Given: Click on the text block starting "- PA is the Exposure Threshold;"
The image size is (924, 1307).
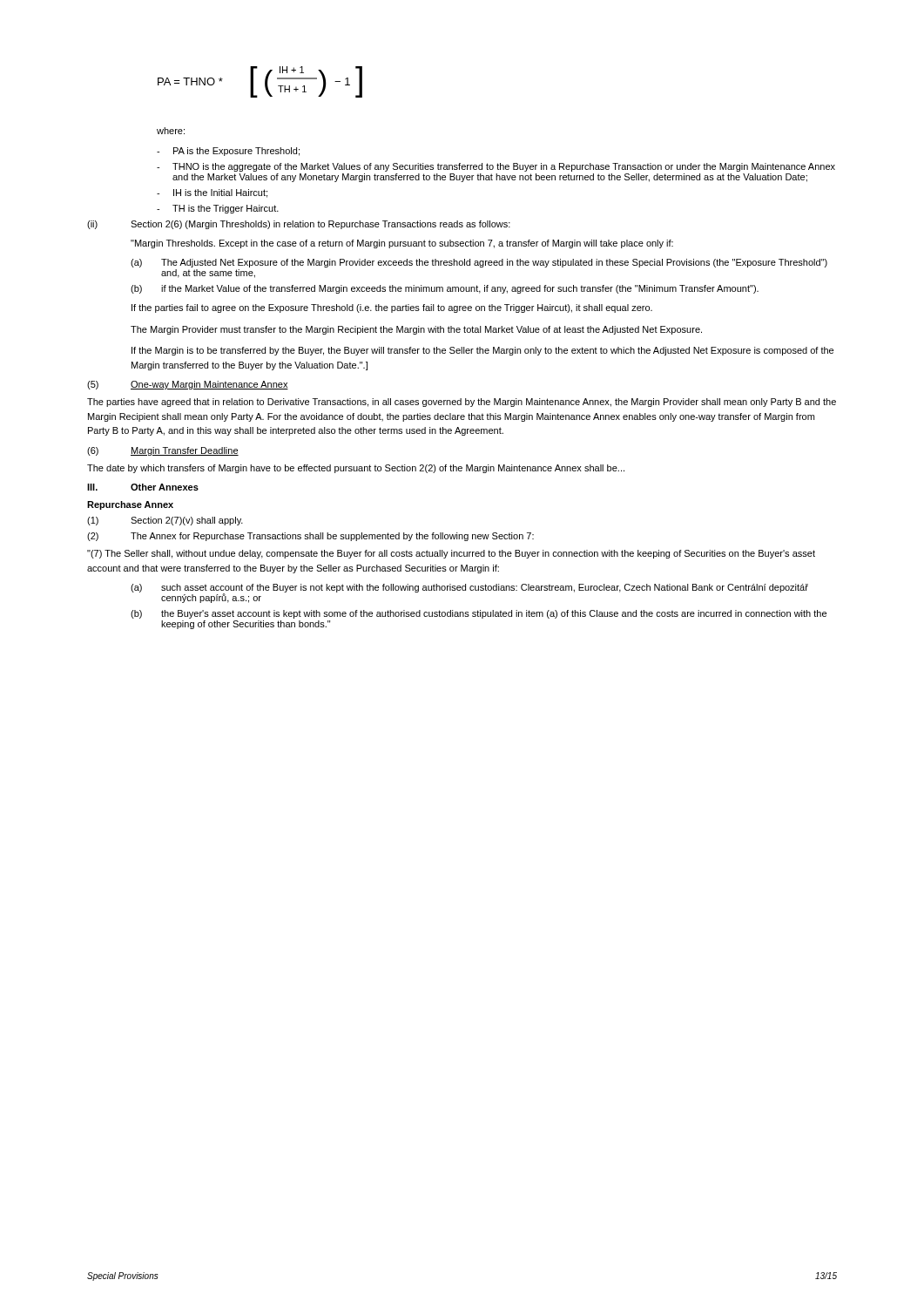Looking at the screenshot, I should coord(229,150).
